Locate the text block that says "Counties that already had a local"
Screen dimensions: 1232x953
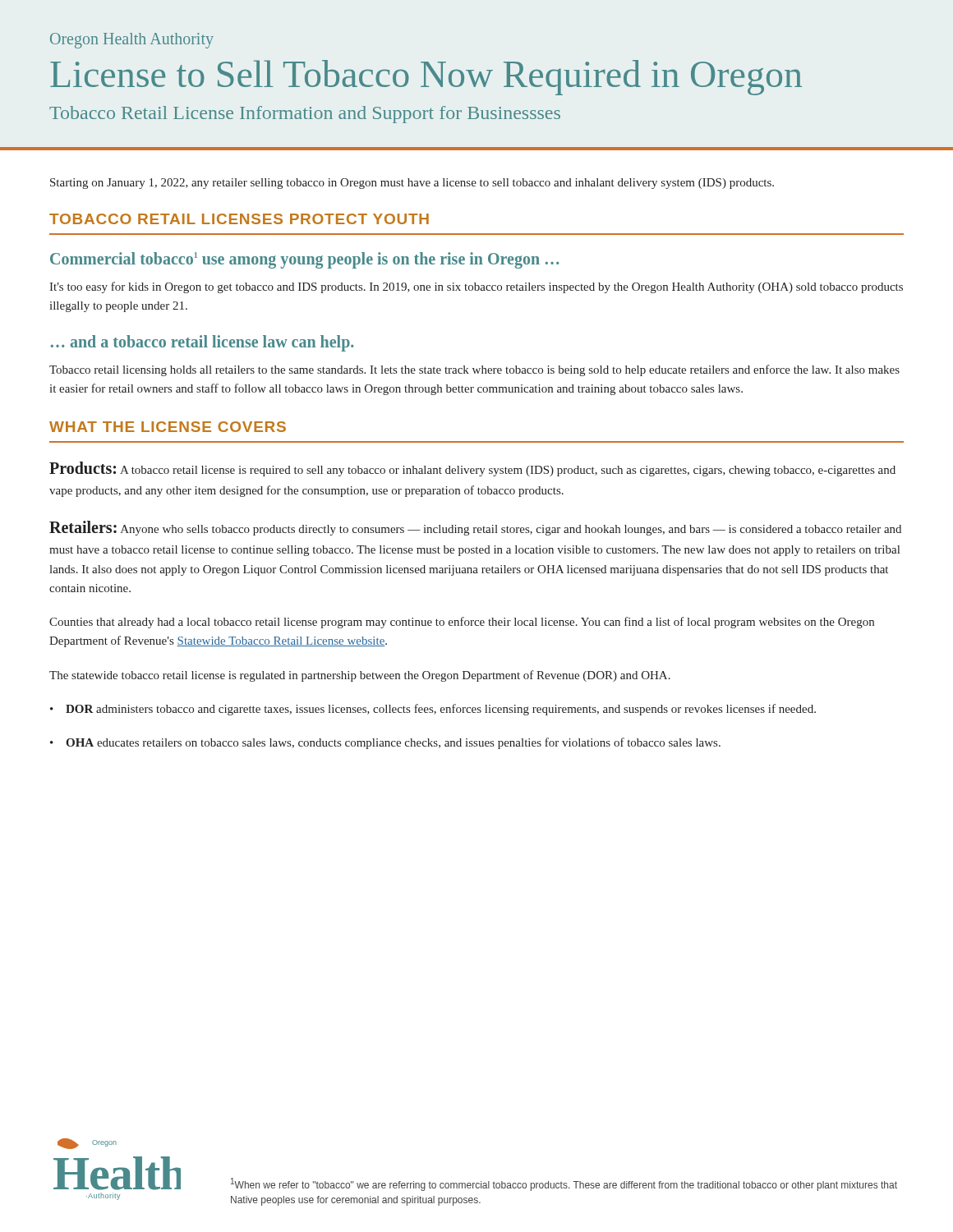tap(476, 632)
